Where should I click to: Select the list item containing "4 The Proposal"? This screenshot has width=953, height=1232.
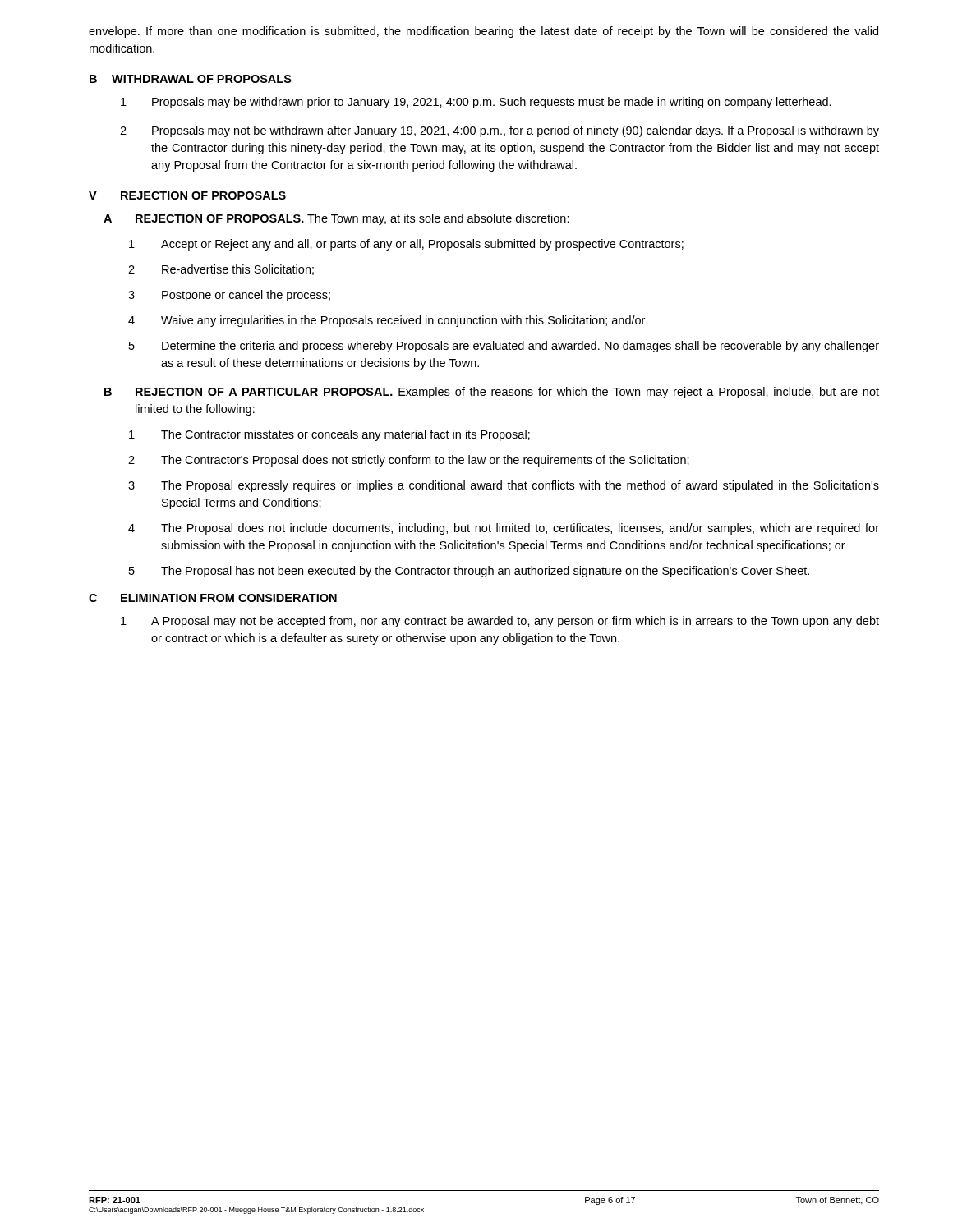tap(484, 537)
